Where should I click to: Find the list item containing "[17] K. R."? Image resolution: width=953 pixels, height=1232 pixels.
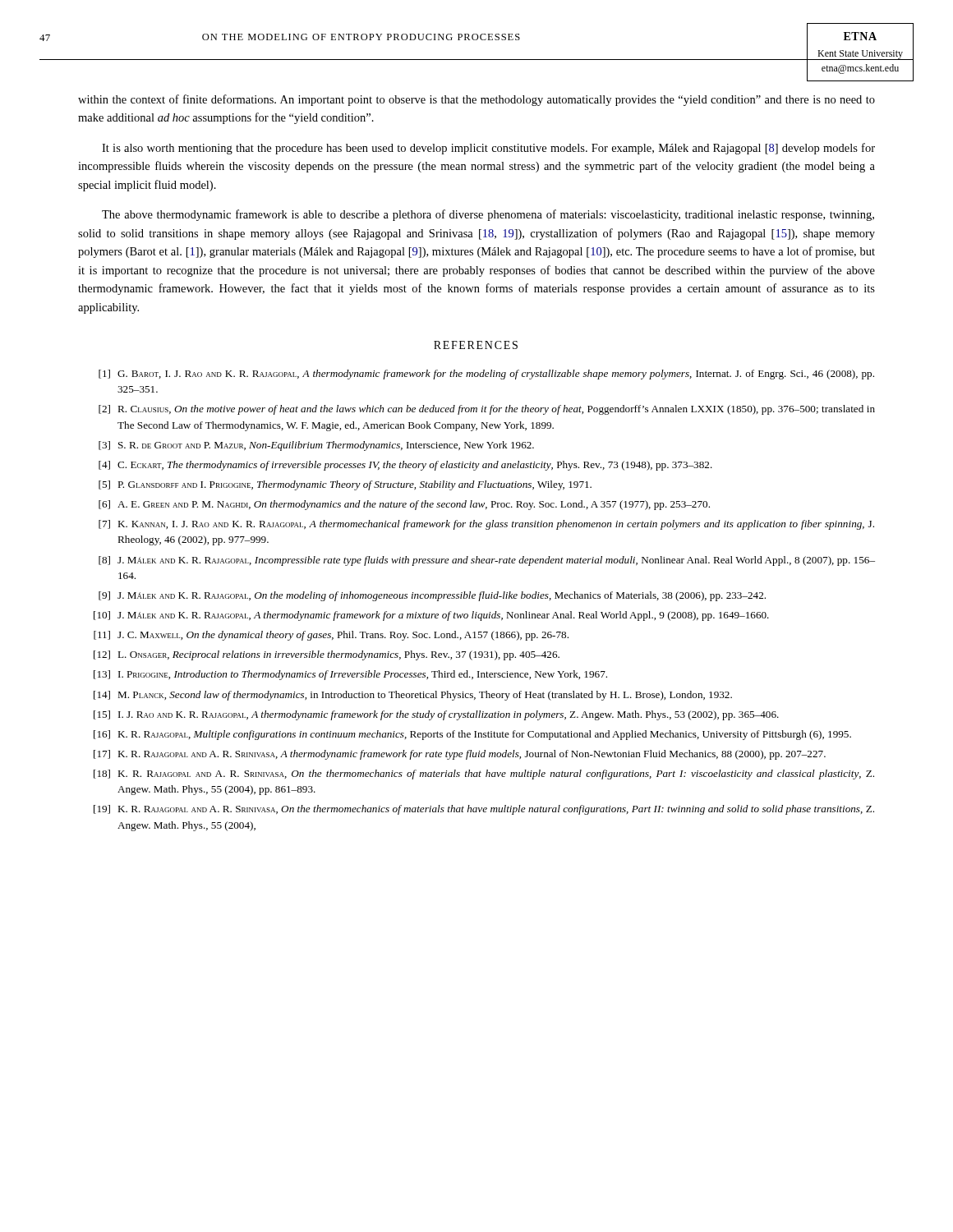(476, 754)
